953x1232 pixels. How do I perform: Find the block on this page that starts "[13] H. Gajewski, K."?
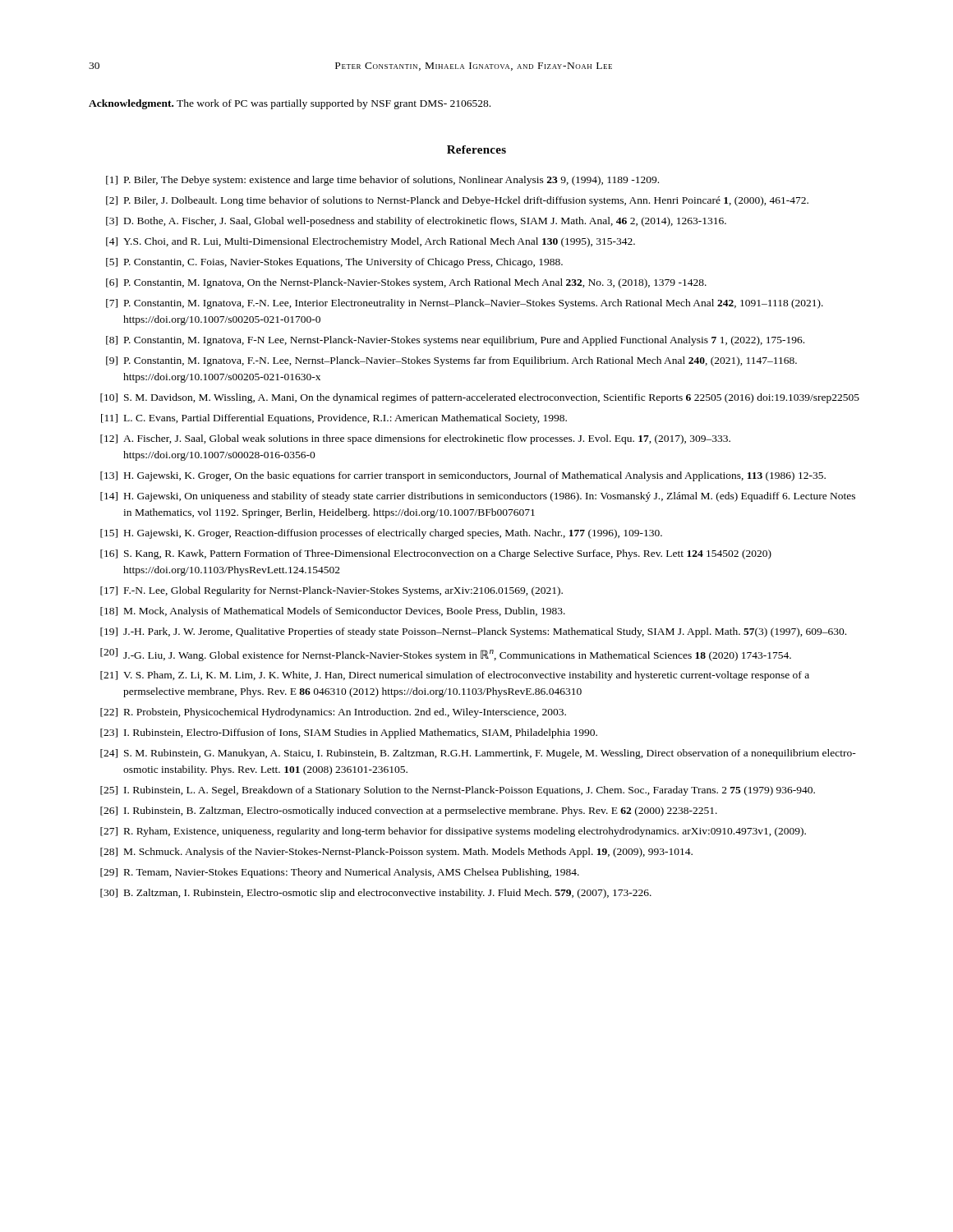(x=476, y=475)
